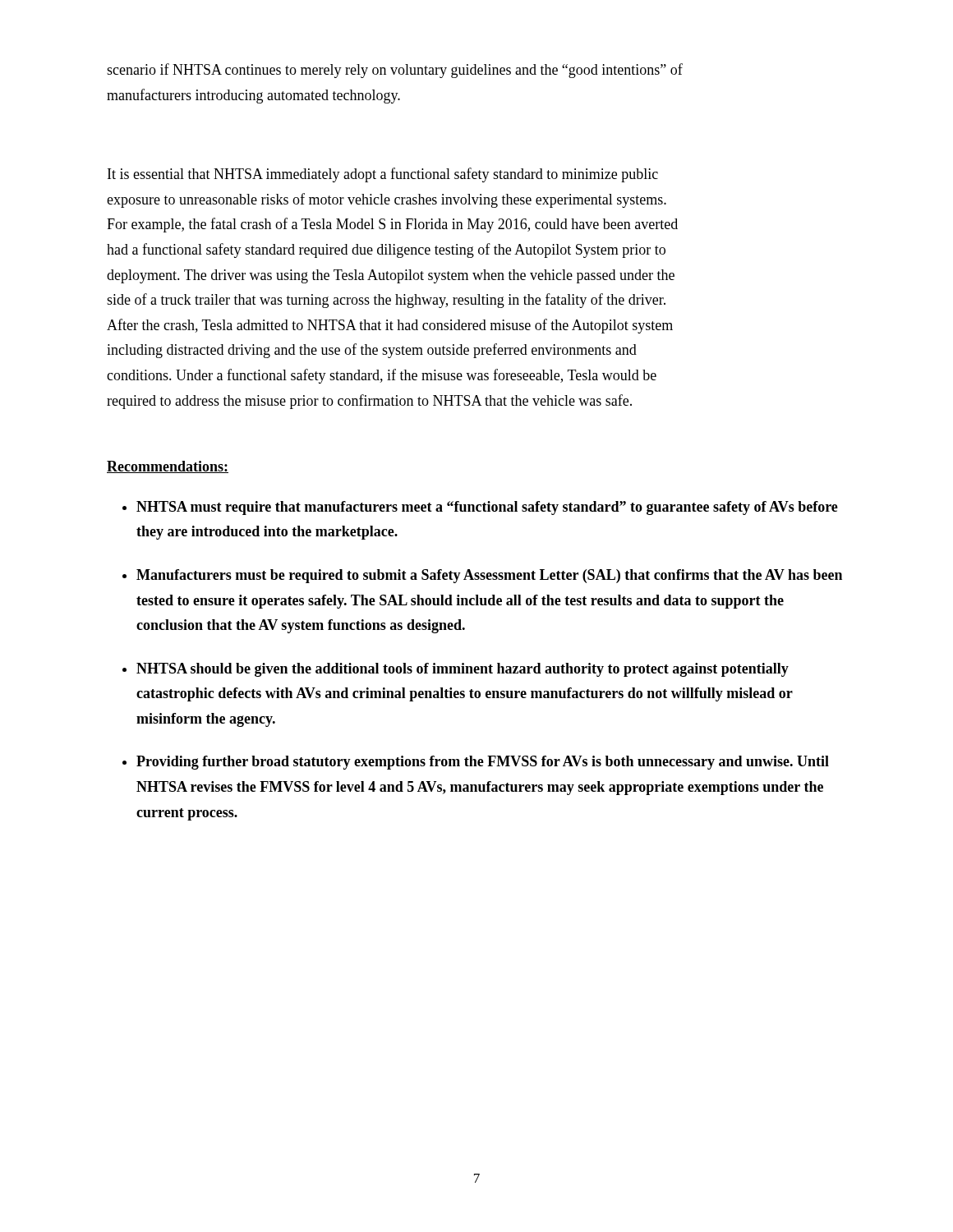
Task: Find the list item containing "Manufacturers must be required to"
Action: click(491, 600)
